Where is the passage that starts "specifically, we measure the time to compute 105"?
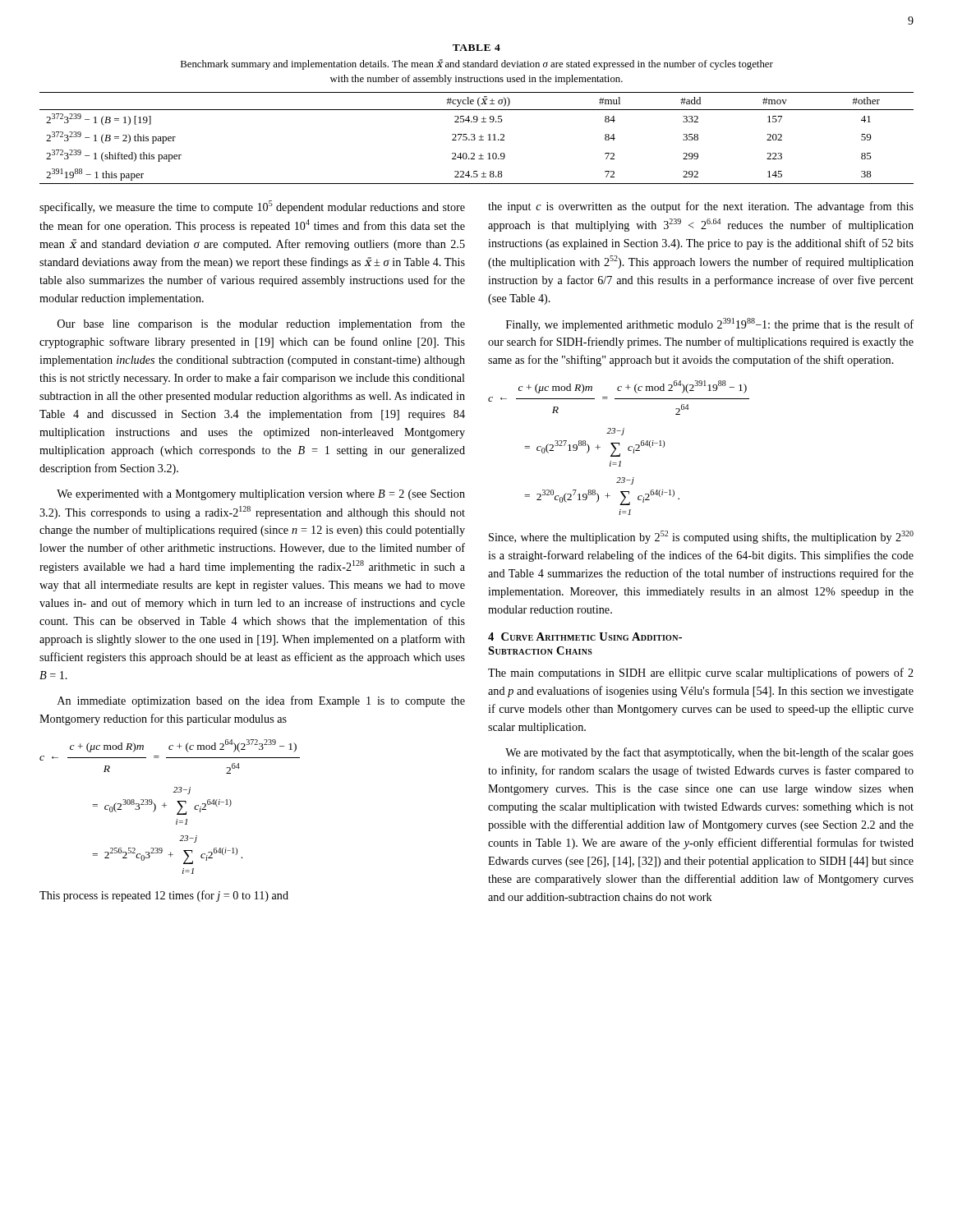 coord(252,252)
